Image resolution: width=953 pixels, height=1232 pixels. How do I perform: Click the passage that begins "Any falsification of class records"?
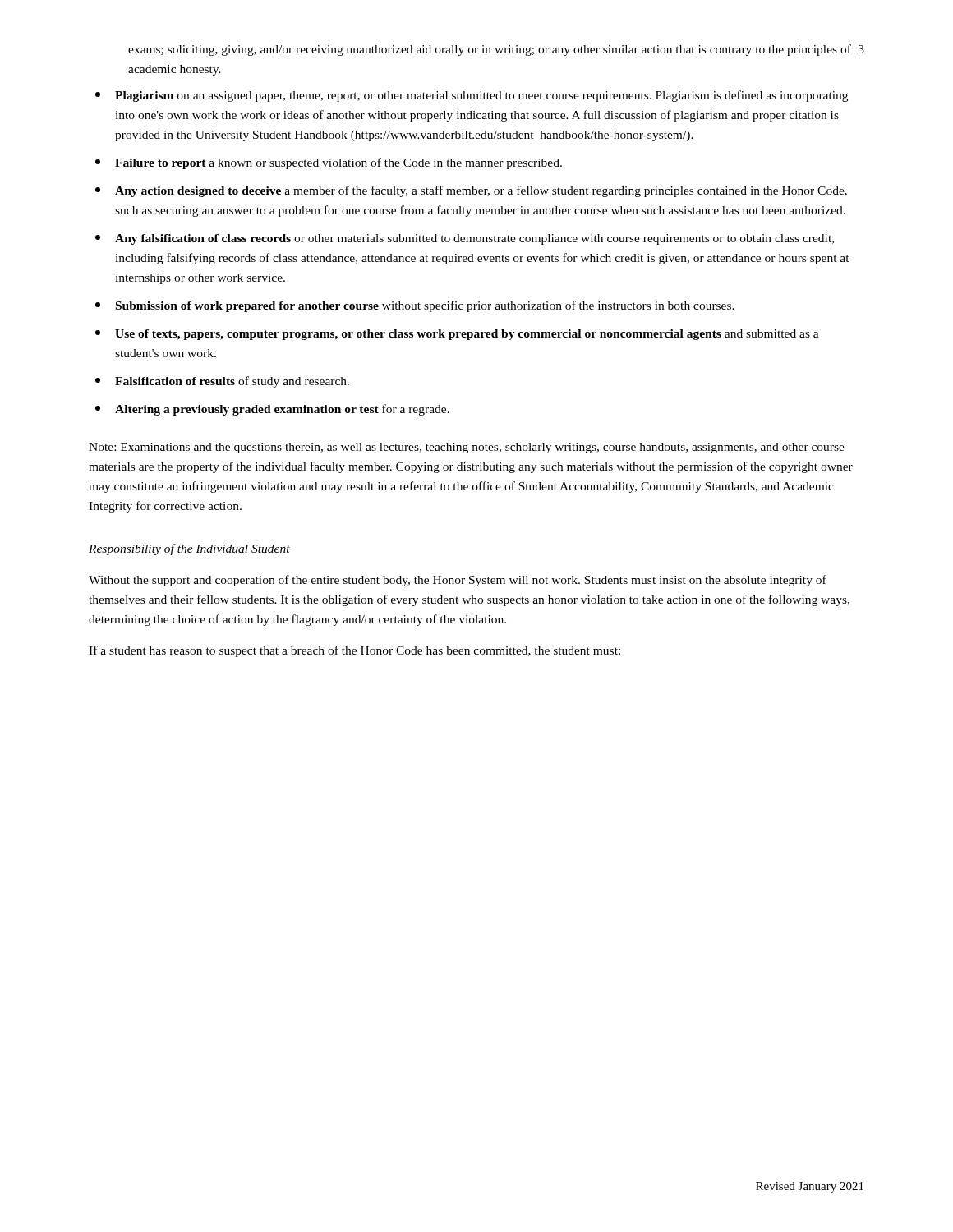480,258
